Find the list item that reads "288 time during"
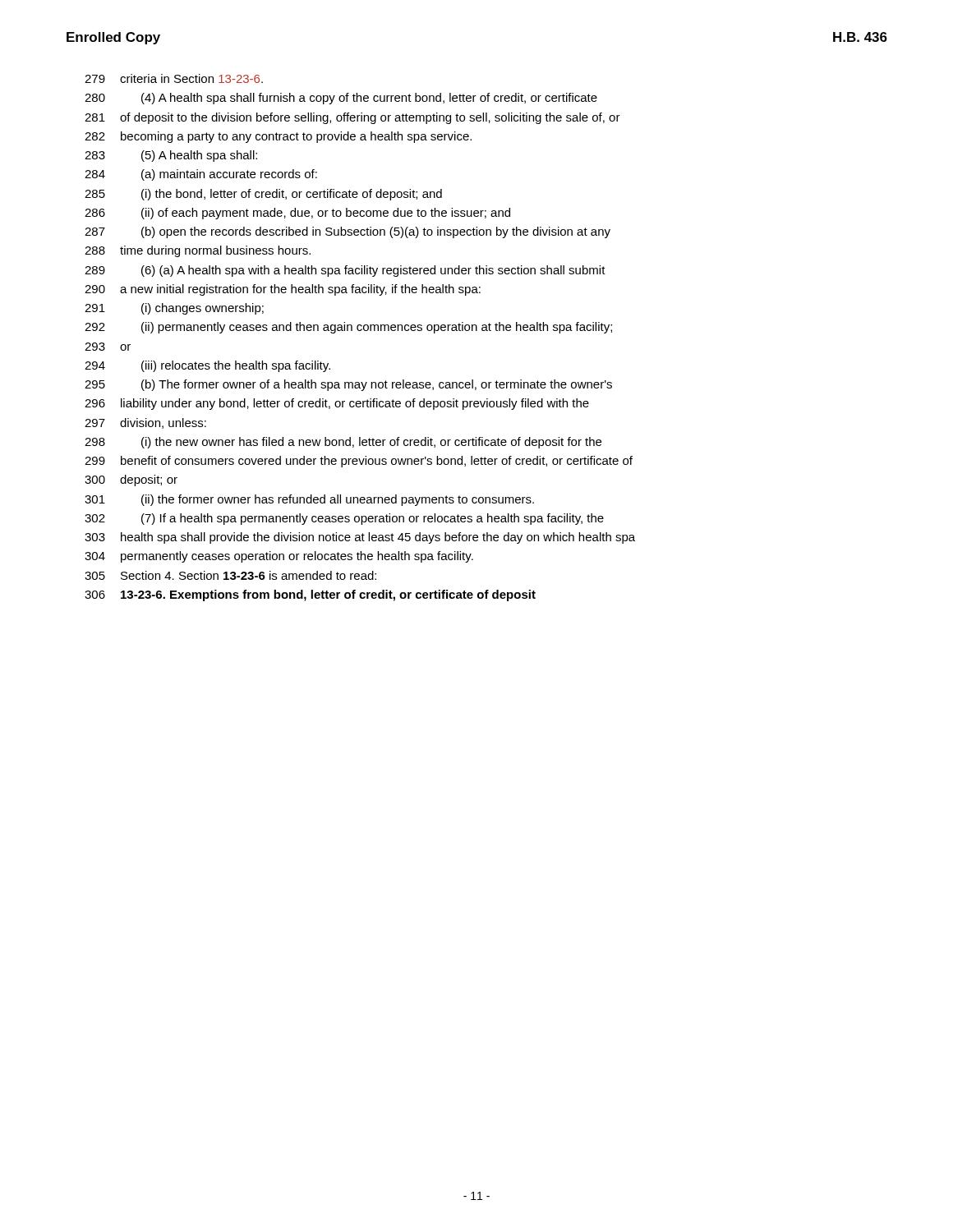 pyautogui.click(x=198, y=251)
